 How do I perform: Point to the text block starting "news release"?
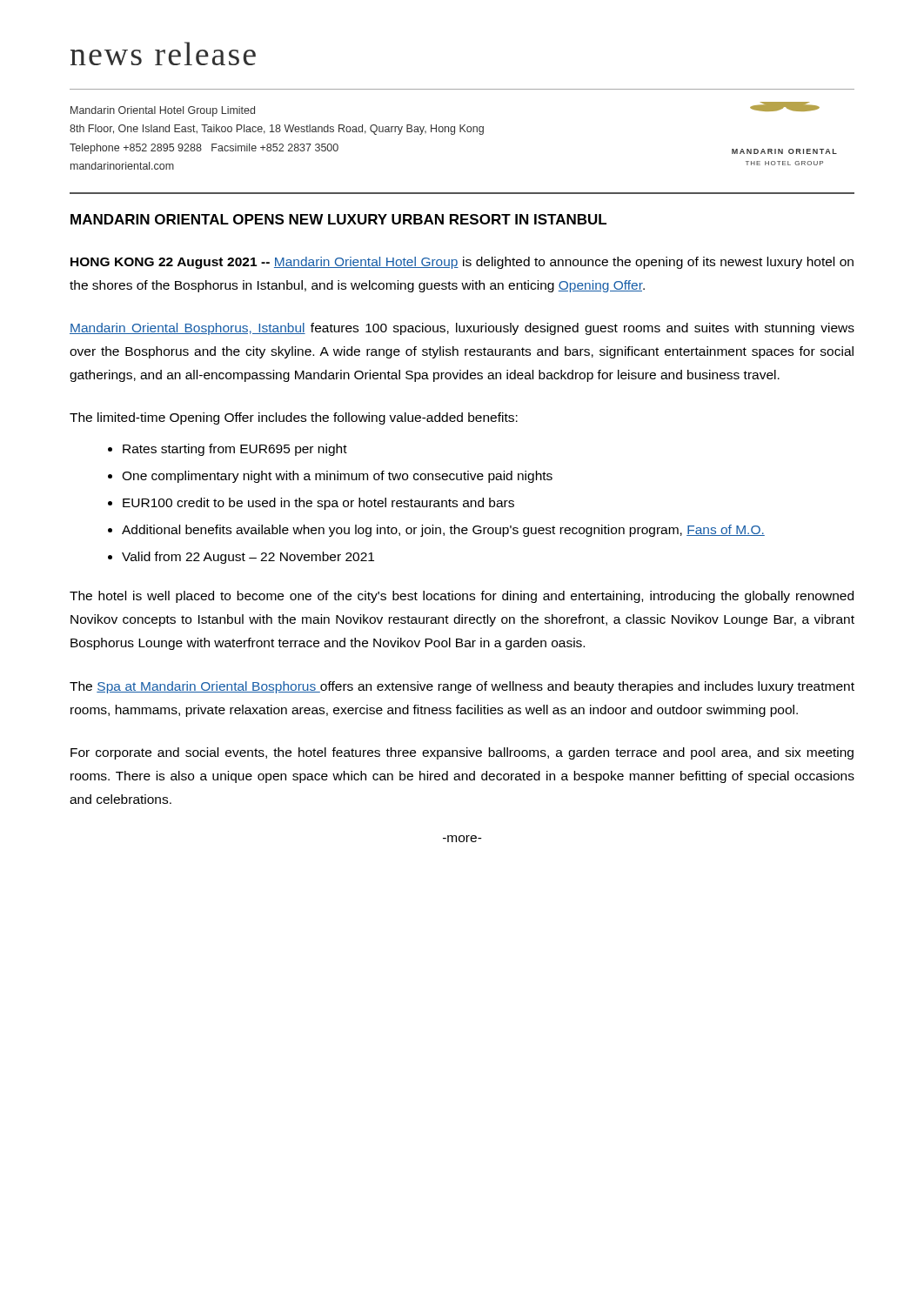click(x=164, y=54)
